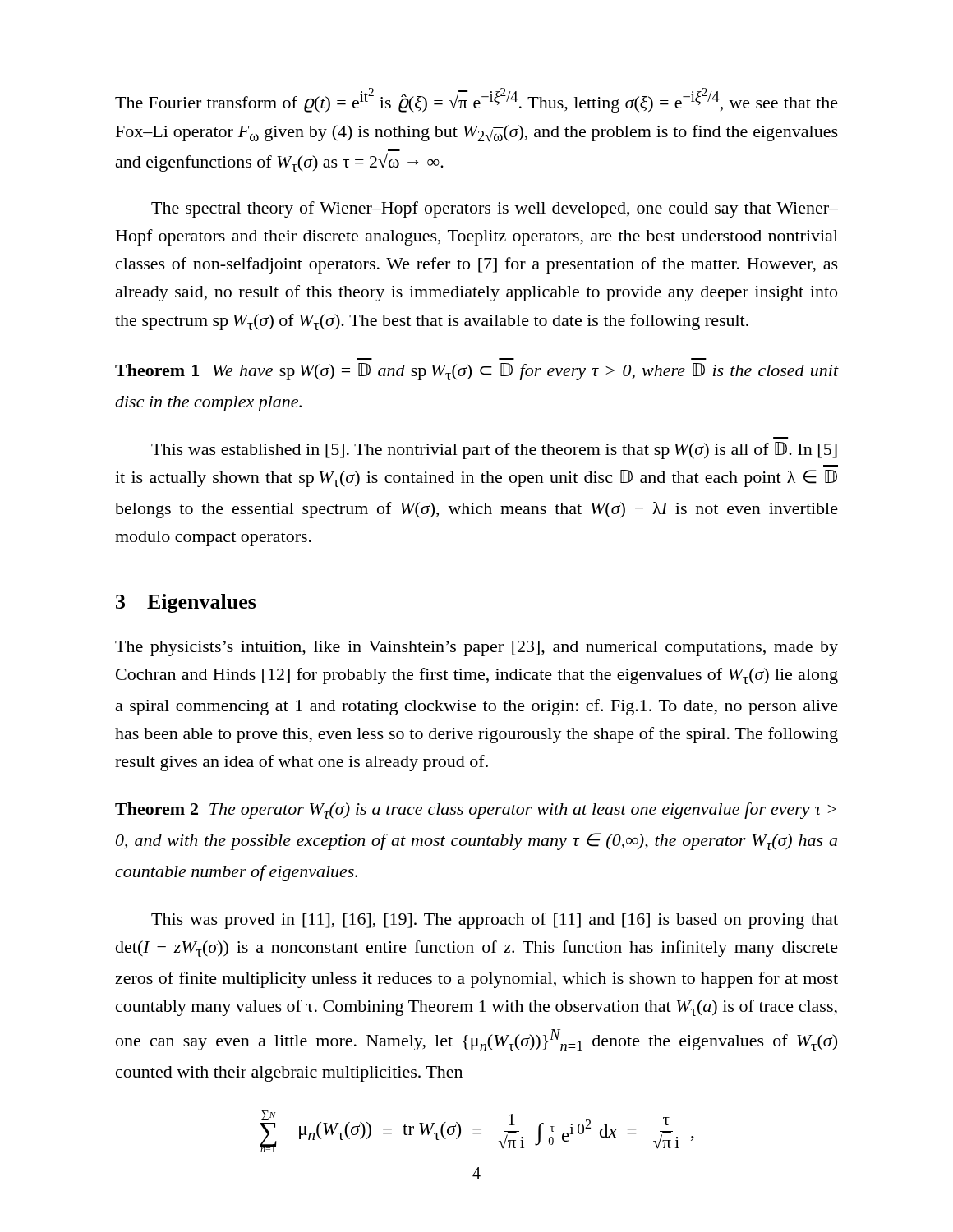Locate the text starting "This was proved"

(476, 995)
